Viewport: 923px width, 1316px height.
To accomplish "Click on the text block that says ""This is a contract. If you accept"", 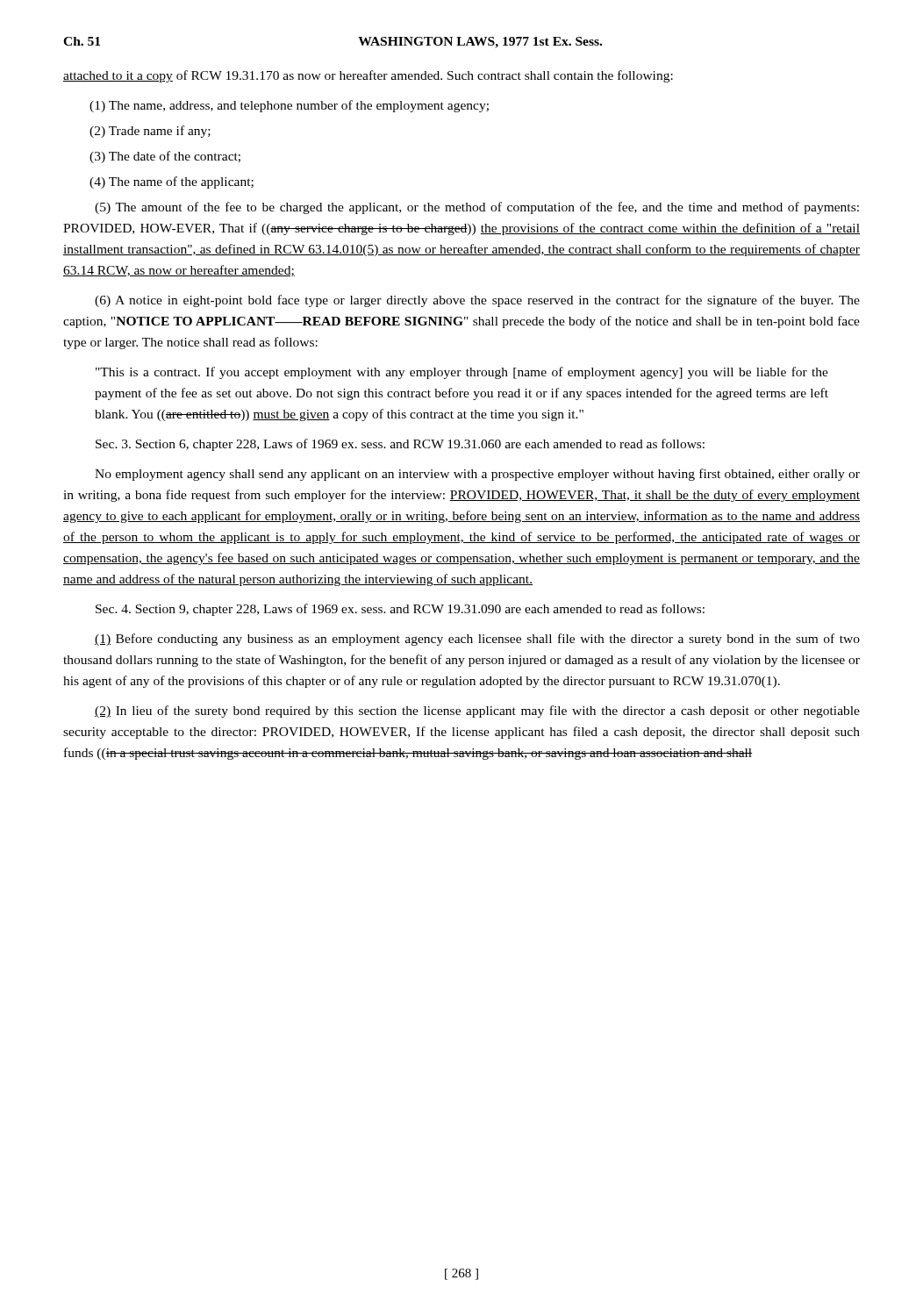I will (462, 393).
